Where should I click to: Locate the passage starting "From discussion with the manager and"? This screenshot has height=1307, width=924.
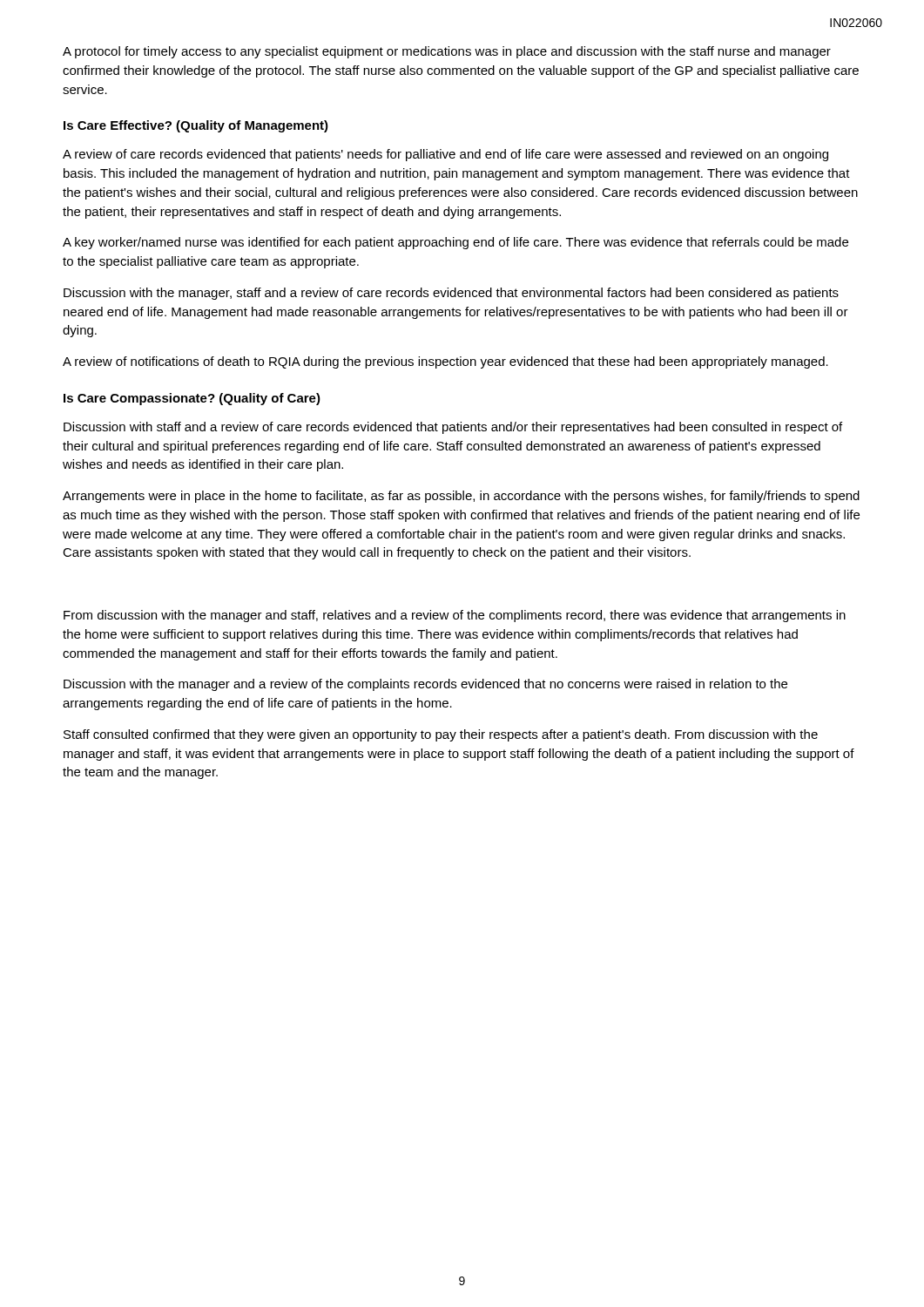point(454,634)
